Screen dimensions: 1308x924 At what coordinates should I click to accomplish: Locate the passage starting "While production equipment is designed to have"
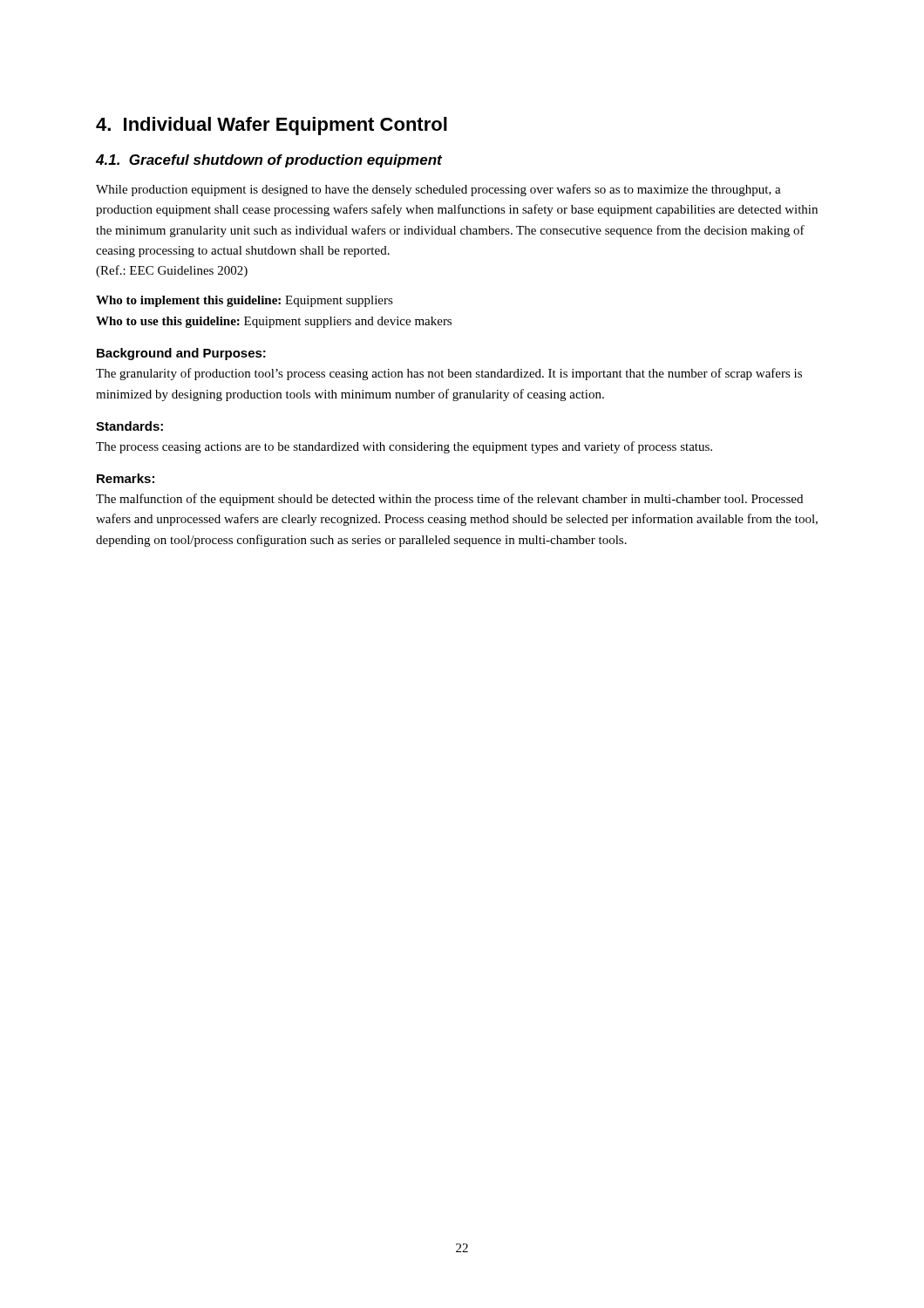(x=462, y=230)
